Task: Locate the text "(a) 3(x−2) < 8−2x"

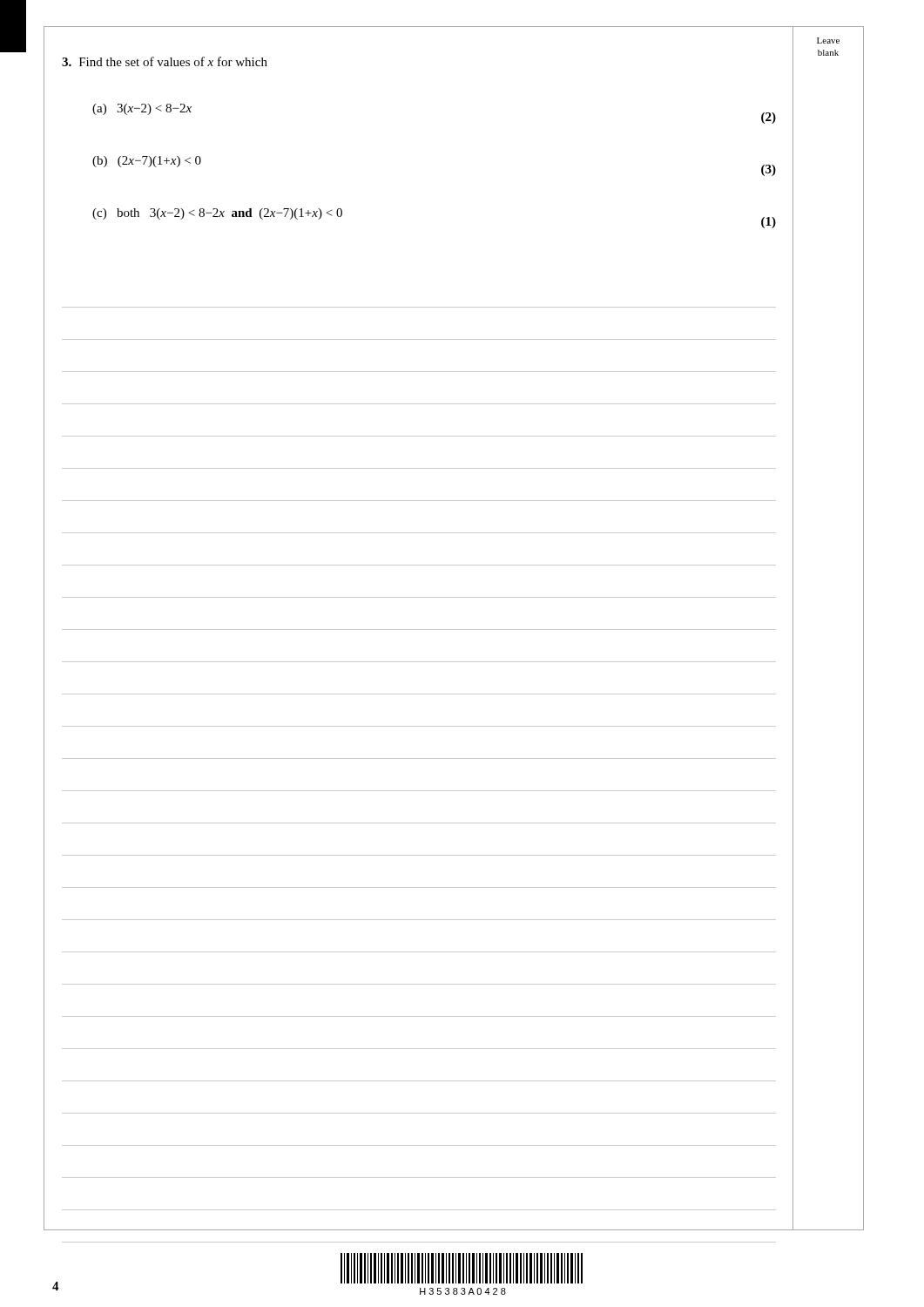Action: (142, 108)
